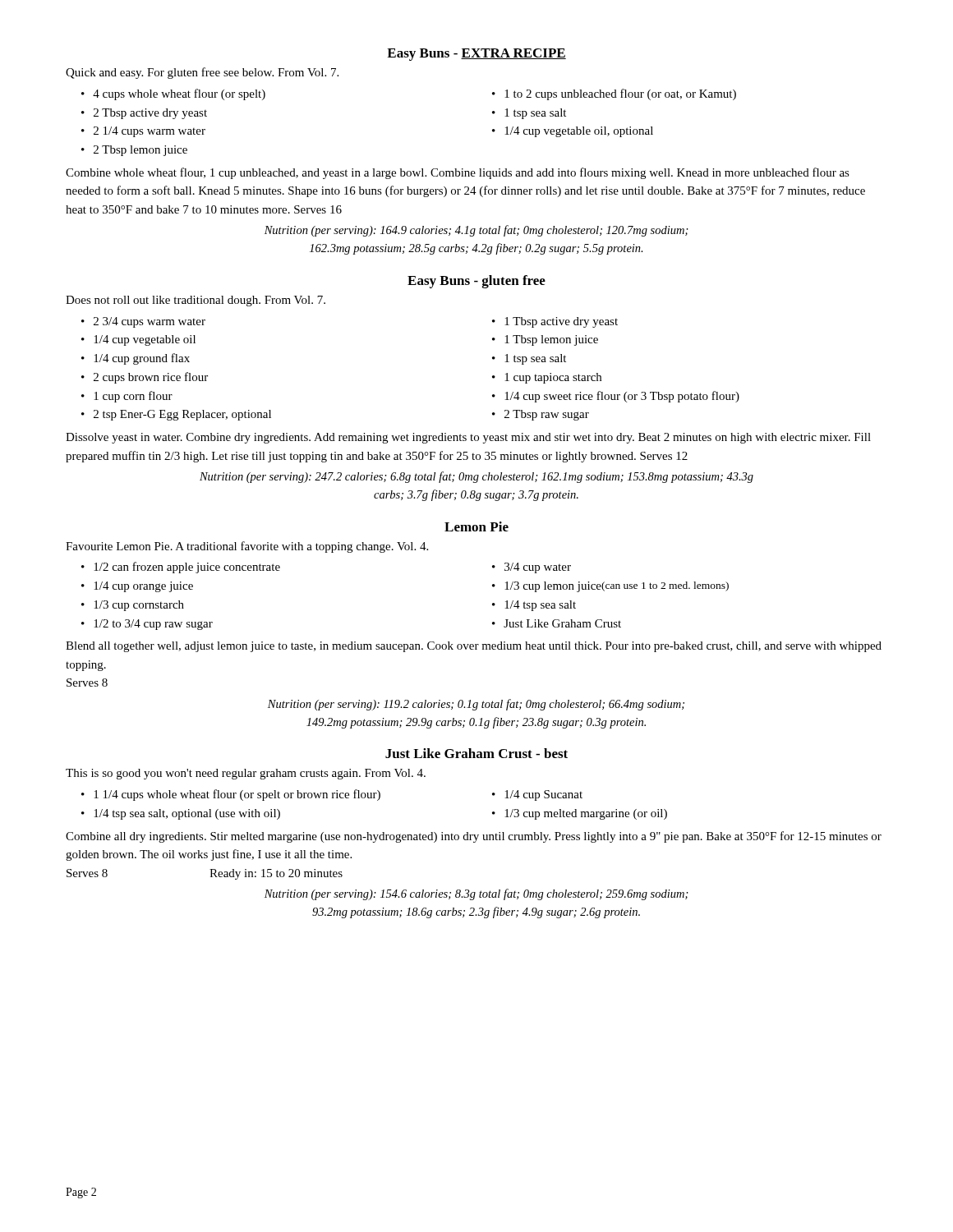Screen dimensions: 1232x953
Task: Select the passage starting "Nutrition (per serving): 119.2"
Action: pyautogui.click(x=476, y=713)
